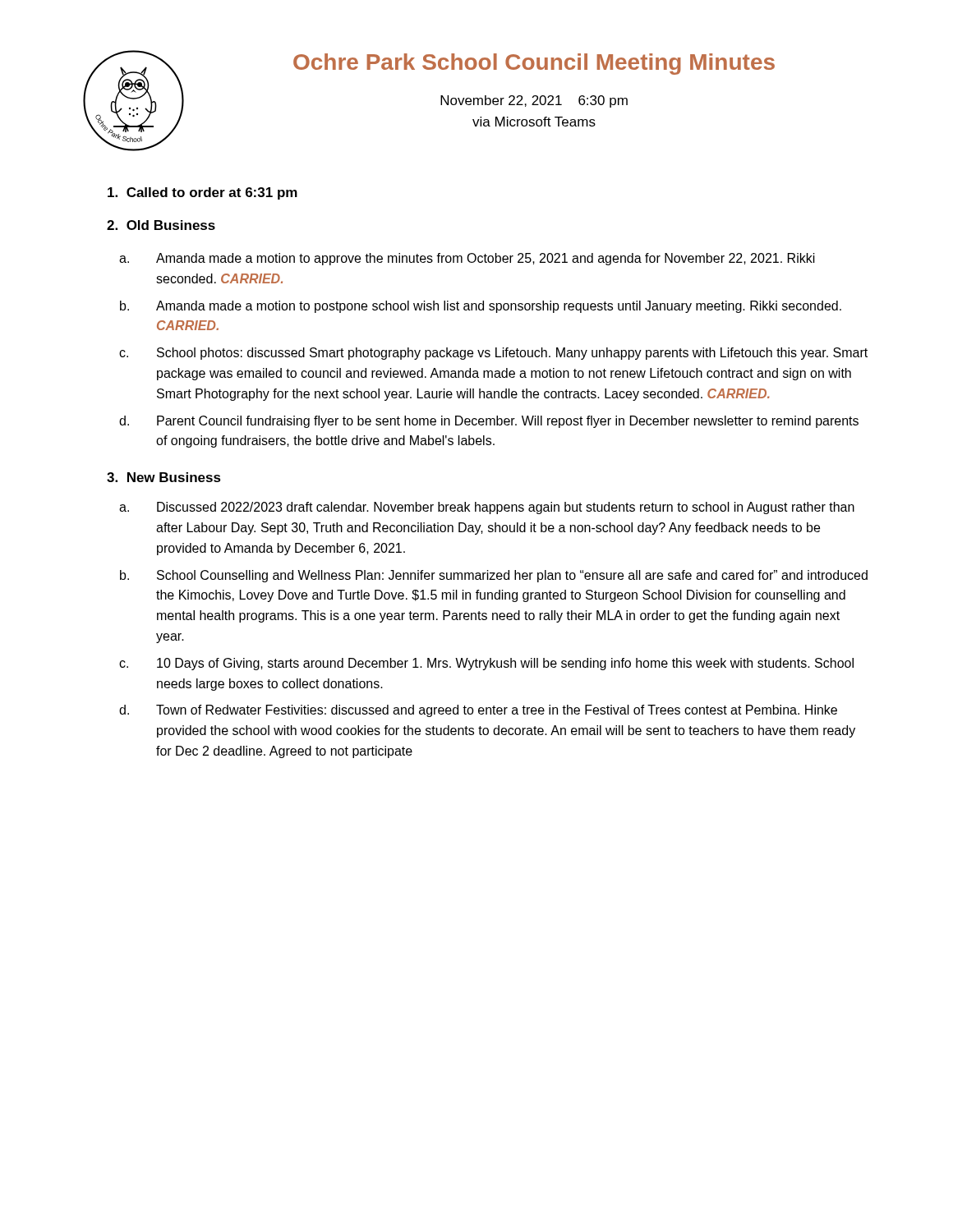The width and height of the screenshot is (953, 1232).
Task: Click the title that begins "Ochre Park School"
Action: [x=534, y=62]
